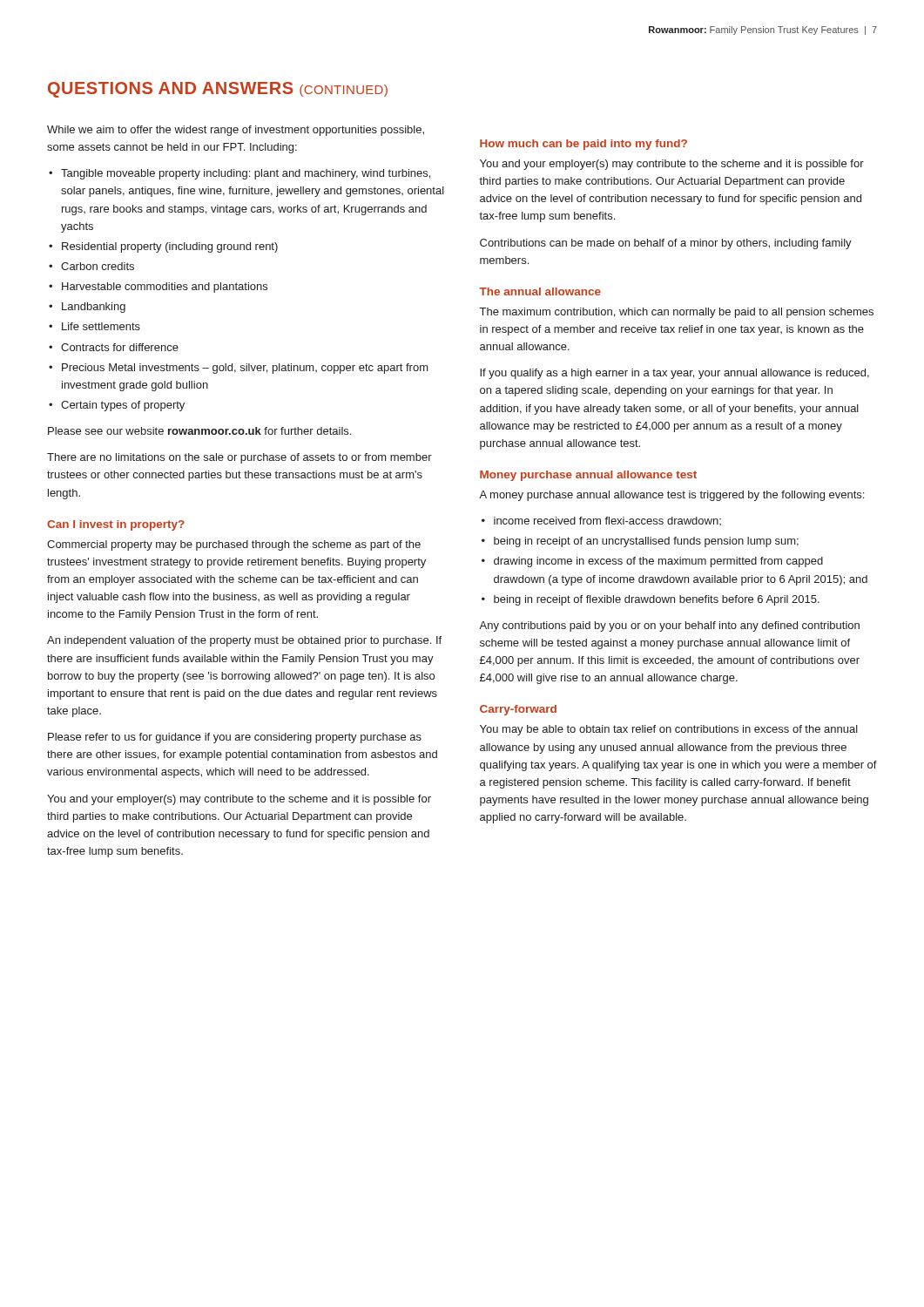
Task: Find the list item that reads "being in receipt of flexible drawdown benefits"
Action: 657,599
